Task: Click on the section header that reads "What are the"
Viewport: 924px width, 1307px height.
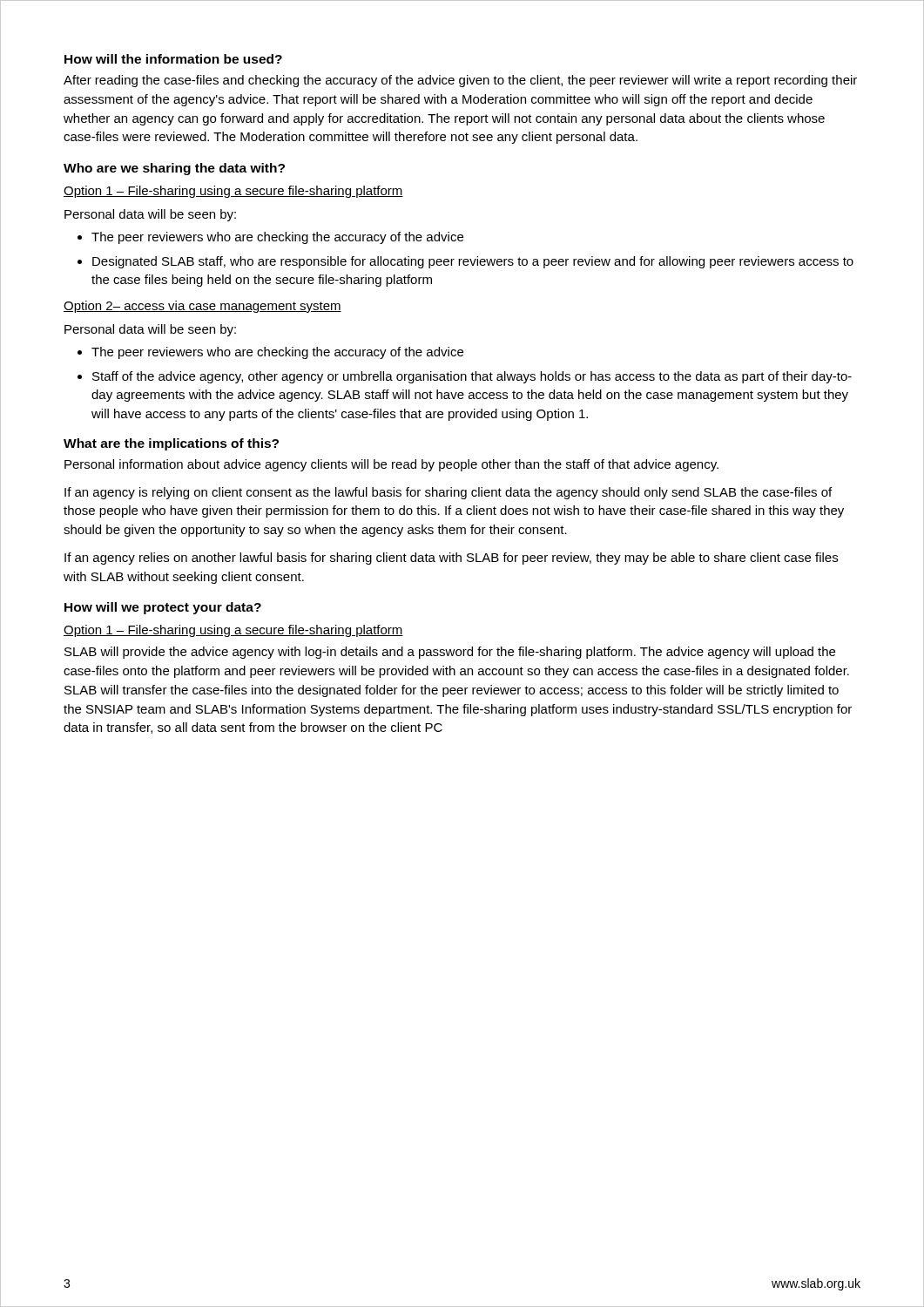Action: [172, 443]
